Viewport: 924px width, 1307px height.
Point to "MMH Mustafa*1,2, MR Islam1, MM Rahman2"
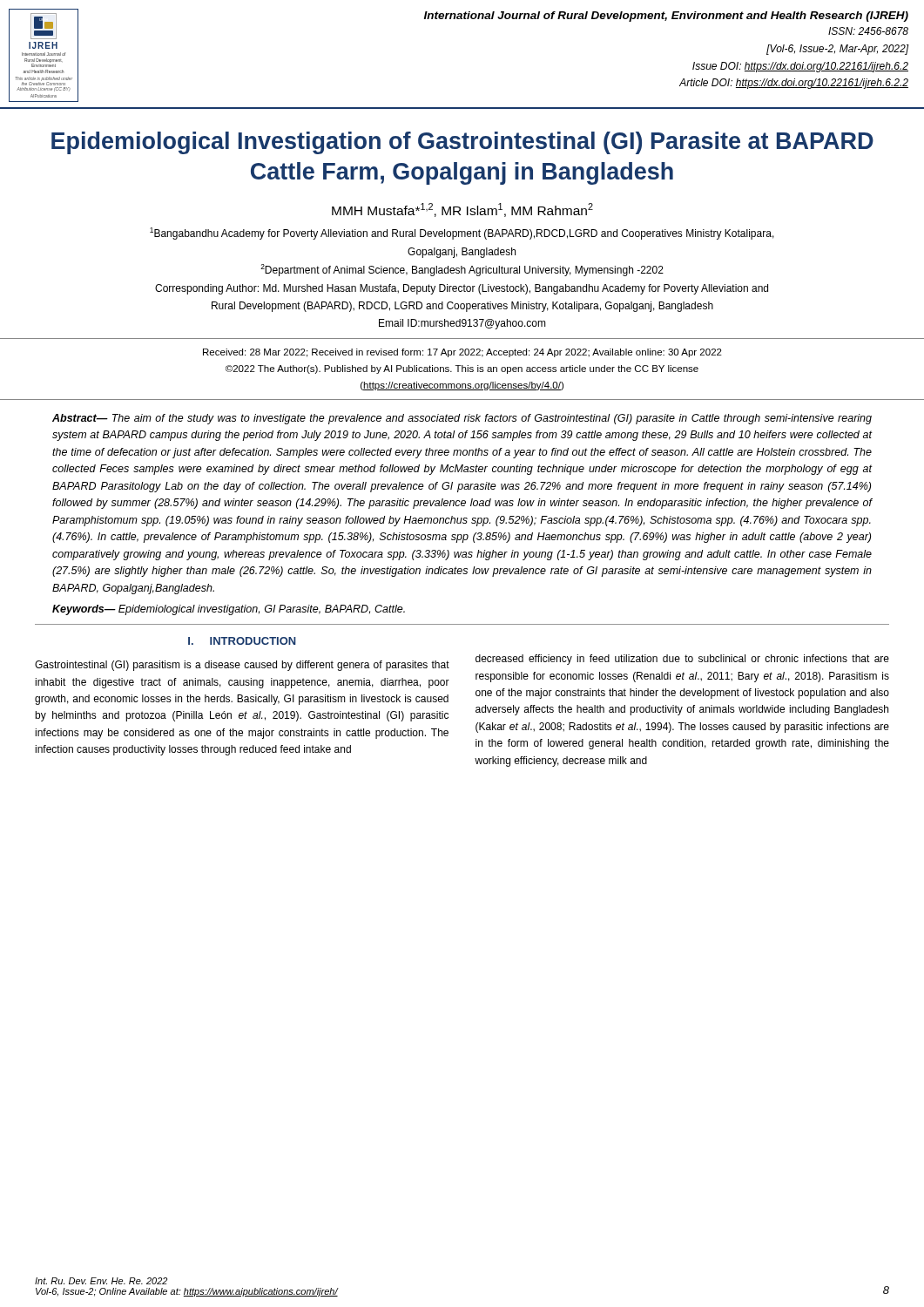462,210
